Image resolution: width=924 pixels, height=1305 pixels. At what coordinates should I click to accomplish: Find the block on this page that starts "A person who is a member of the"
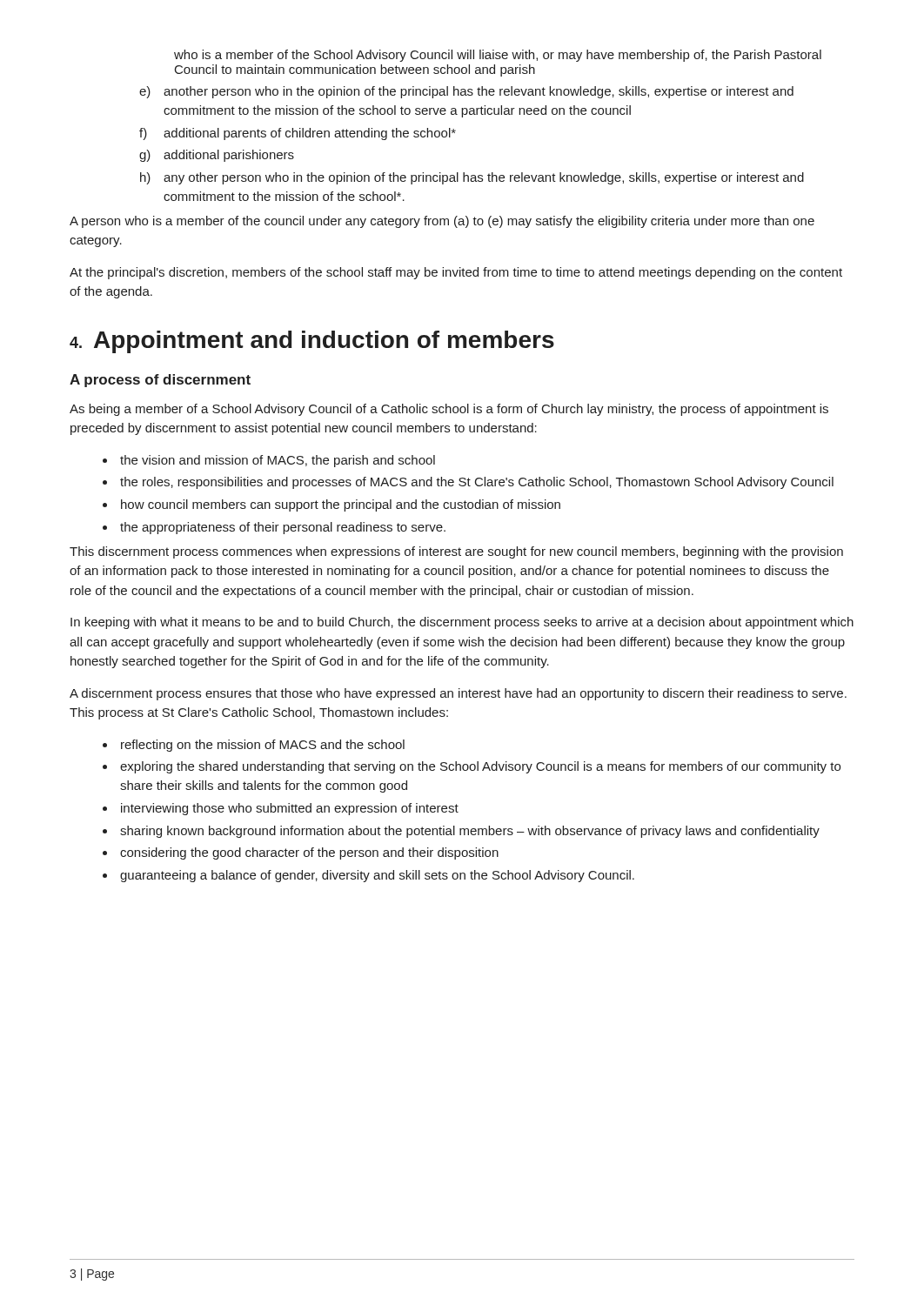442,230
